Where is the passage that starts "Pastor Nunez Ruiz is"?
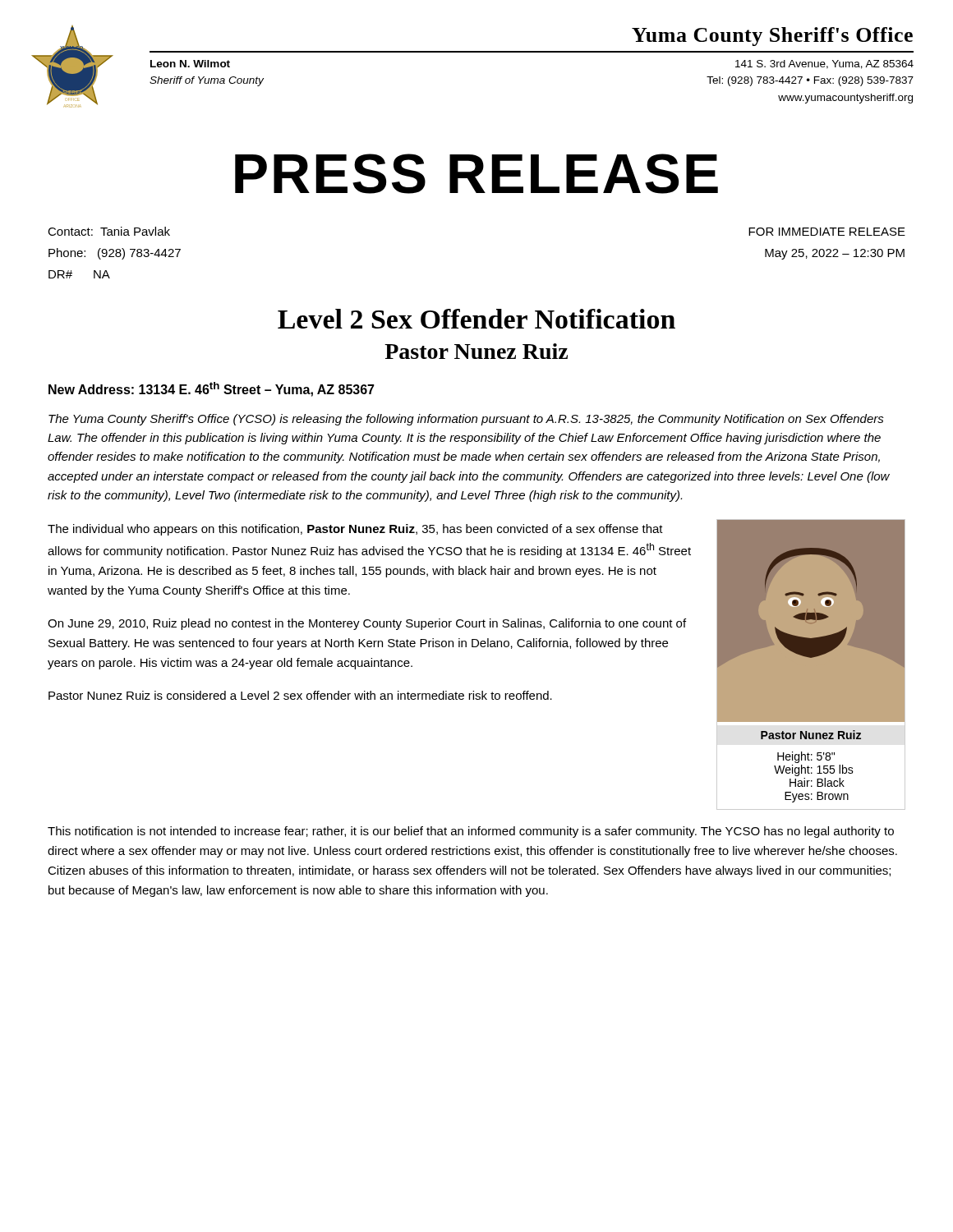The height and width of the screenshot is (1232, 953). [x=300, y=695]
